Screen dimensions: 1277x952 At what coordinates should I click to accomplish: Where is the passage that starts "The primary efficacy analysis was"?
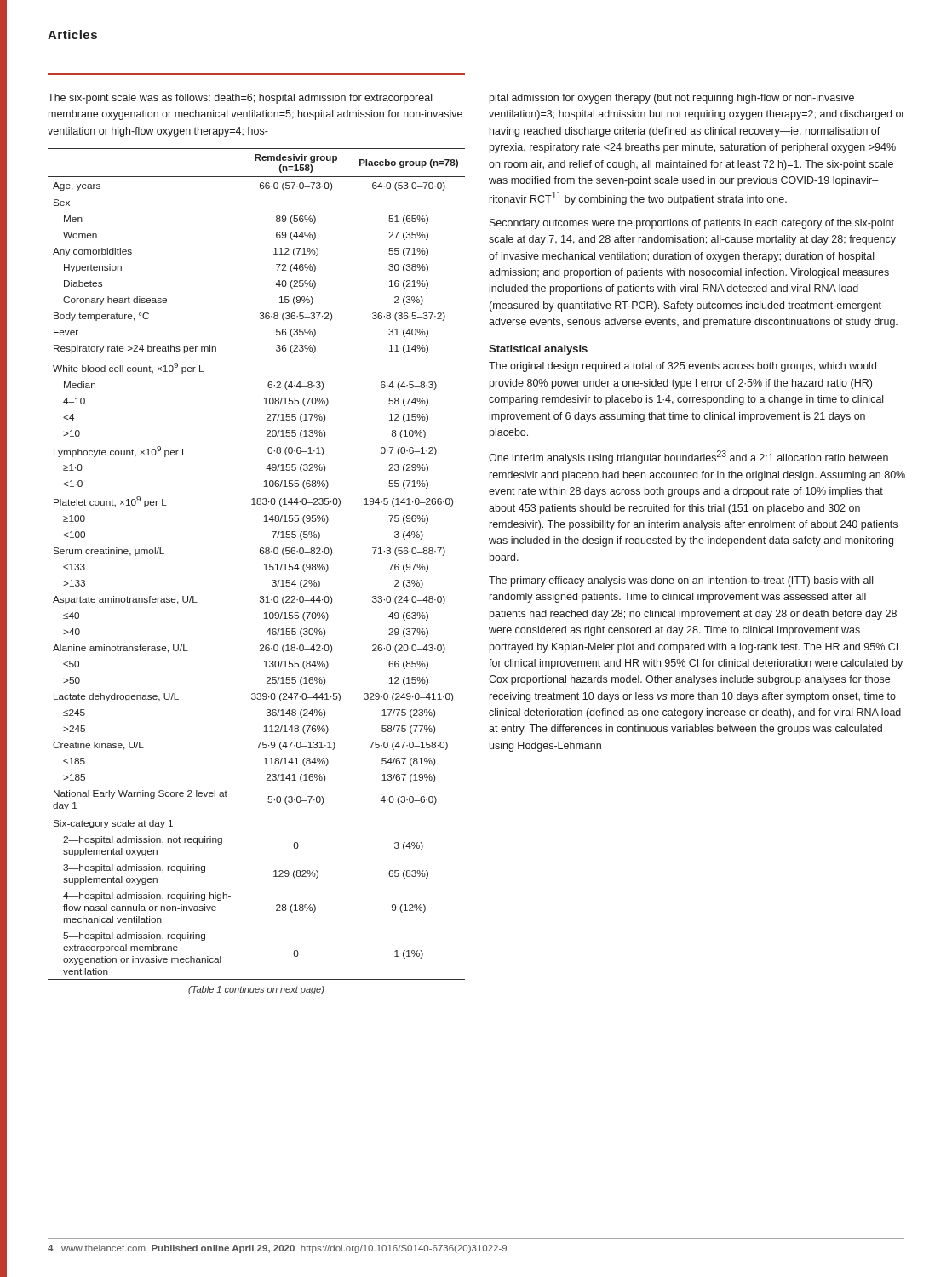pos(696,663)
